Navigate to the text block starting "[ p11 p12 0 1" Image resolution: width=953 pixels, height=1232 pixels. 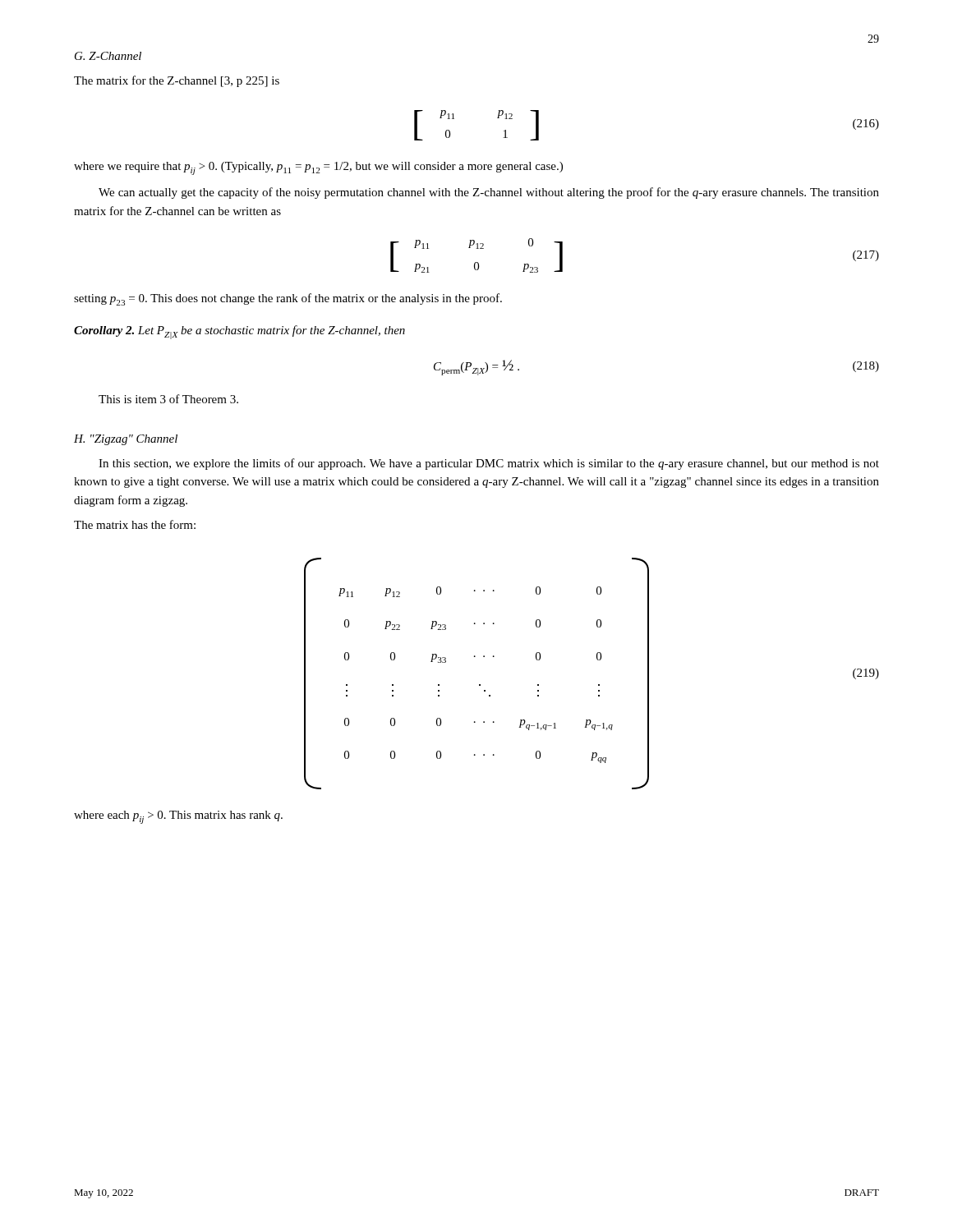coord(505,130)
